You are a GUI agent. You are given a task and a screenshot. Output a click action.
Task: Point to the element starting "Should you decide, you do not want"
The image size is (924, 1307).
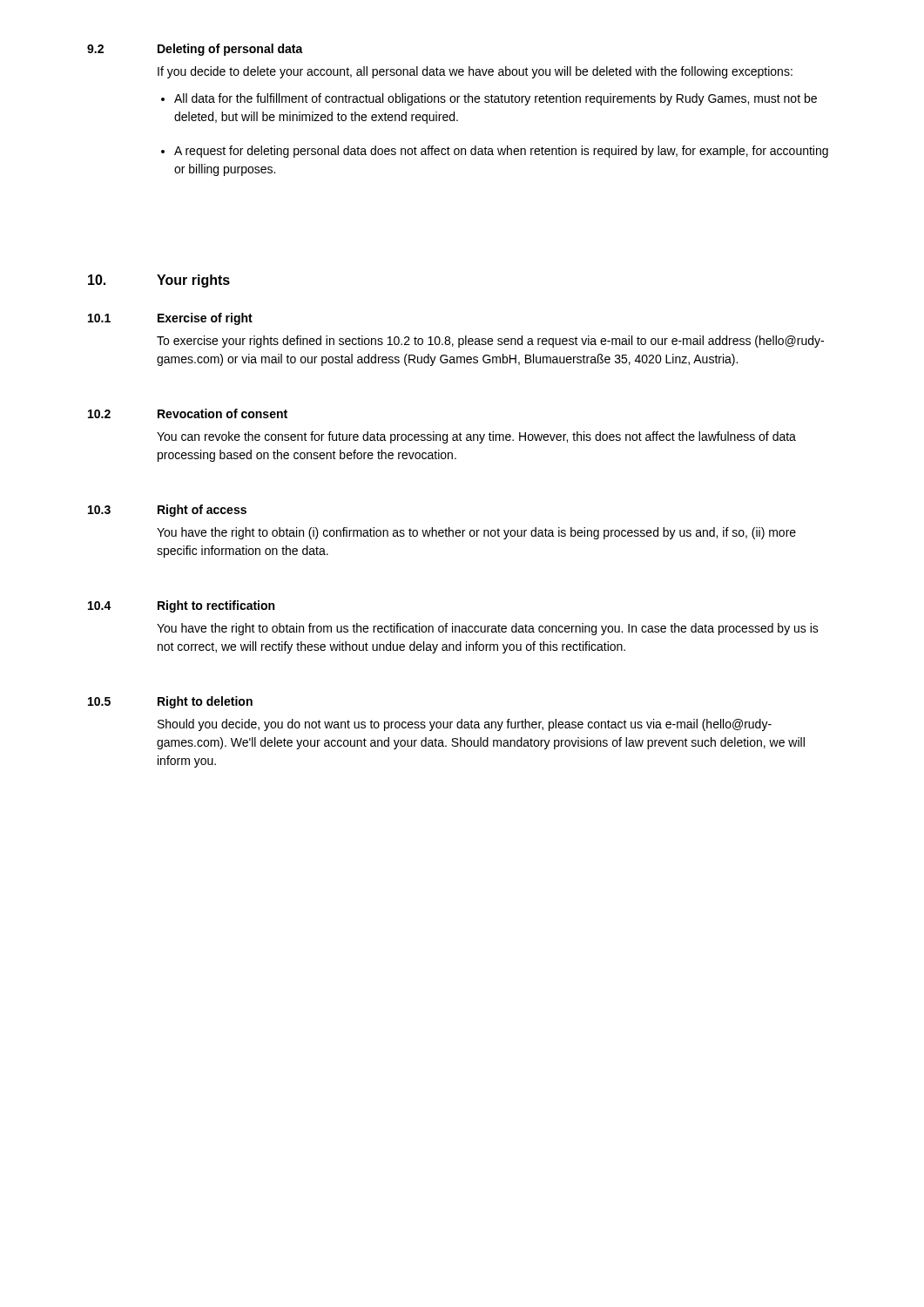[x=481, y=742]
